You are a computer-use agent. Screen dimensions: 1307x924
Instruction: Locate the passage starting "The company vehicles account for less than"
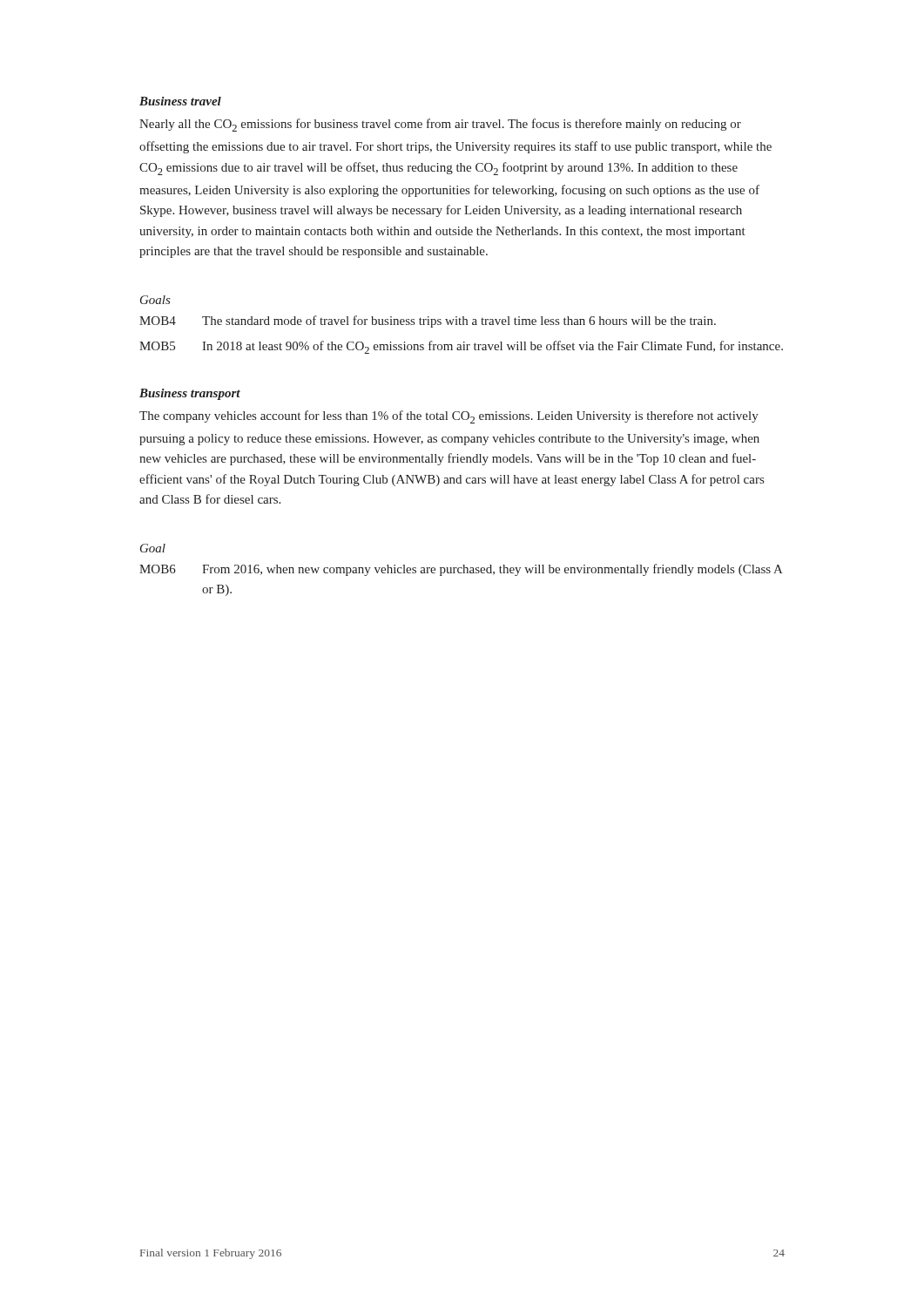pyautogui.click(x=452, y=457)
